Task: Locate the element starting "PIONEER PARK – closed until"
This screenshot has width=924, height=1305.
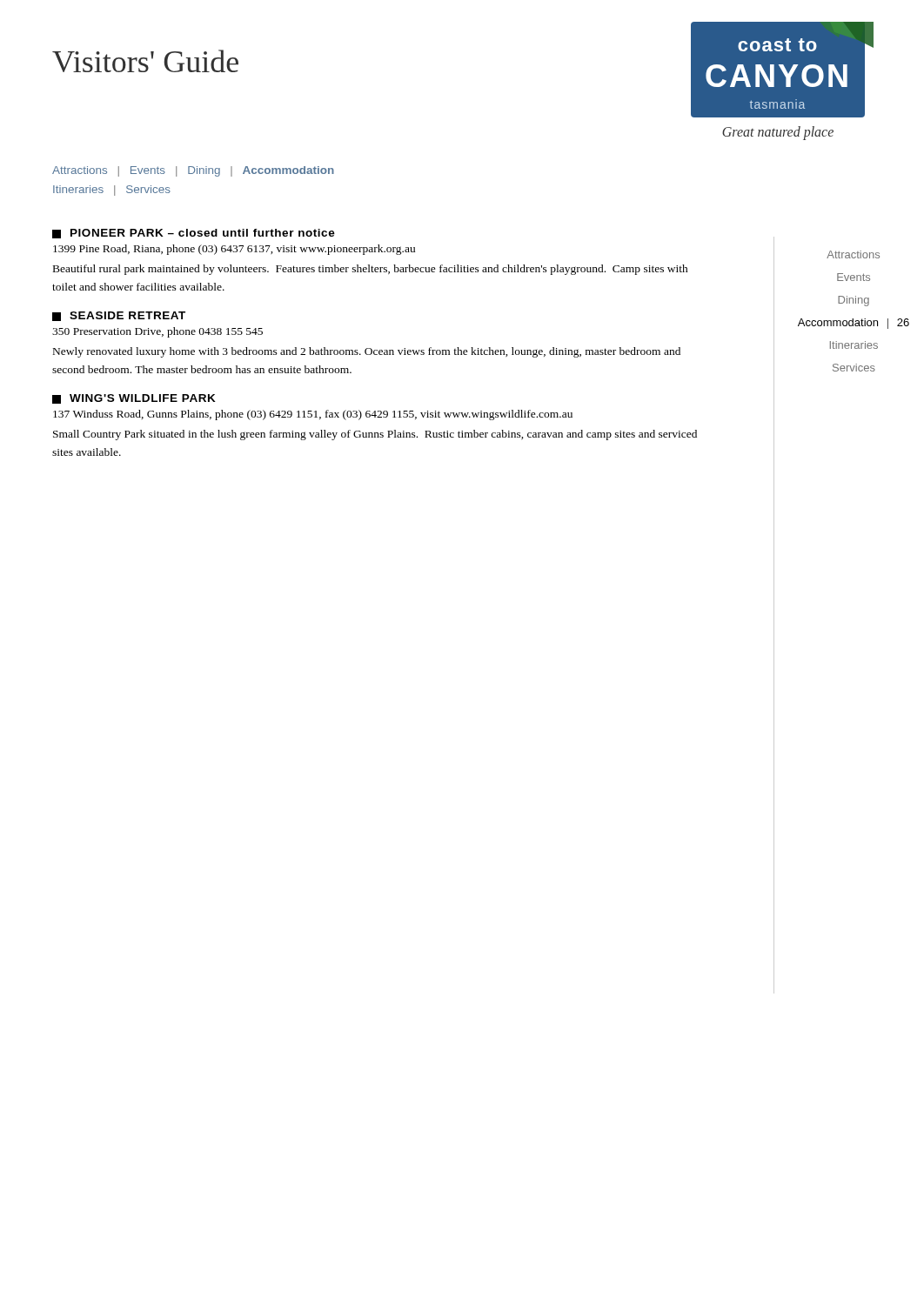Action: (x=383, y=261)
